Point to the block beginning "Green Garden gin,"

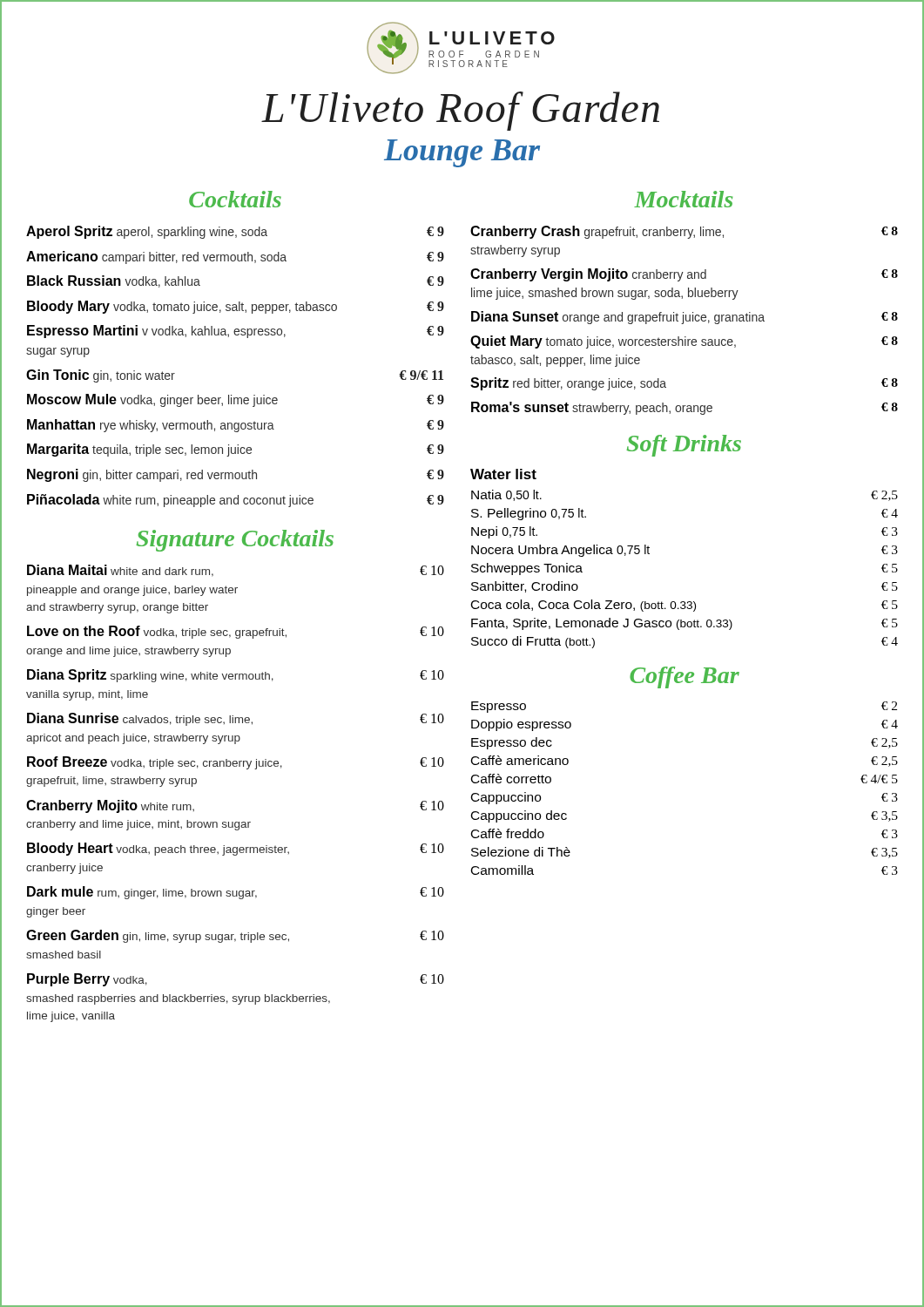(x=235, y=945)
